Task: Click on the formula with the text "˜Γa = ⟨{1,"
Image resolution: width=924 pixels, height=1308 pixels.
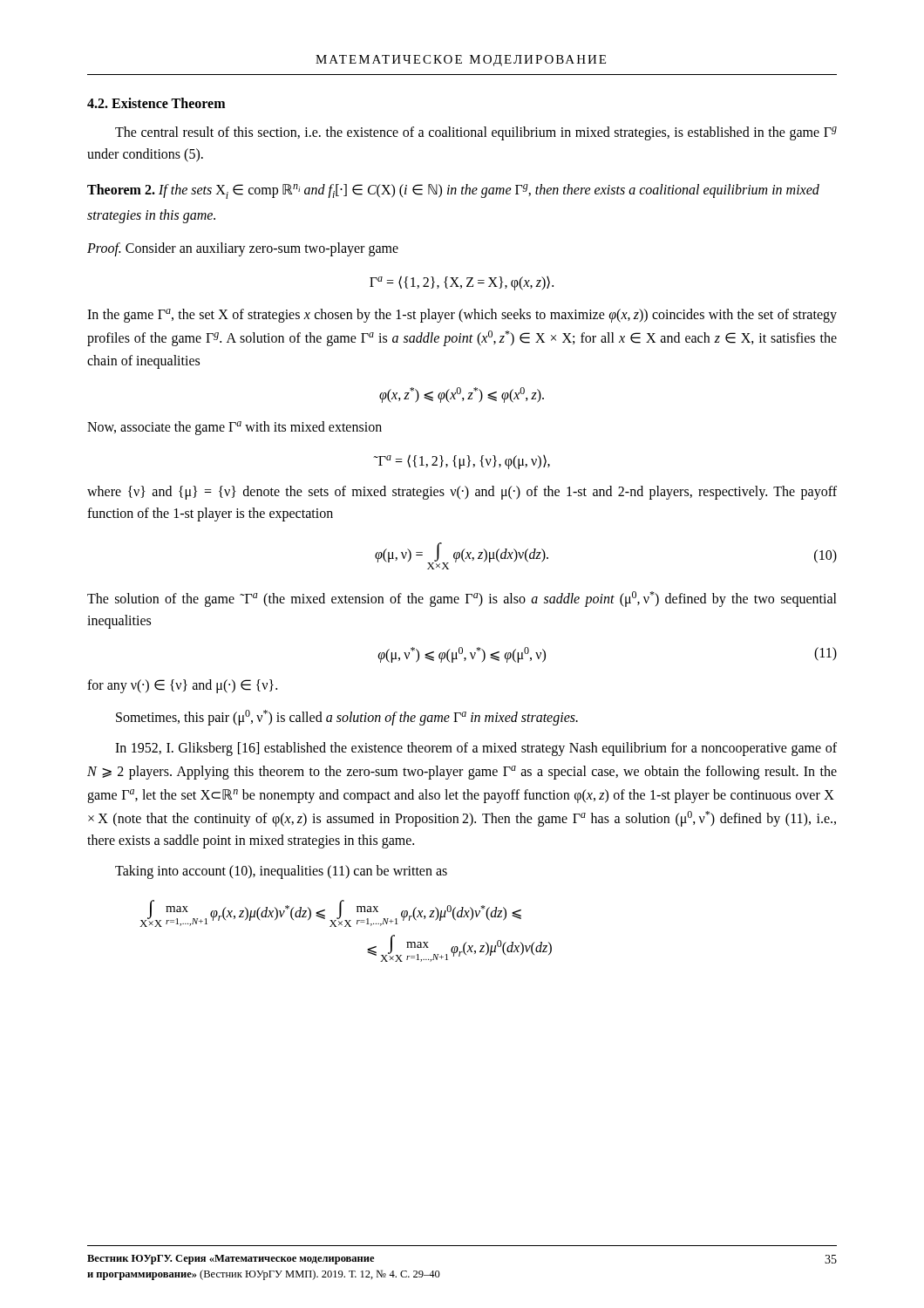Action: (x=462, y=460)
